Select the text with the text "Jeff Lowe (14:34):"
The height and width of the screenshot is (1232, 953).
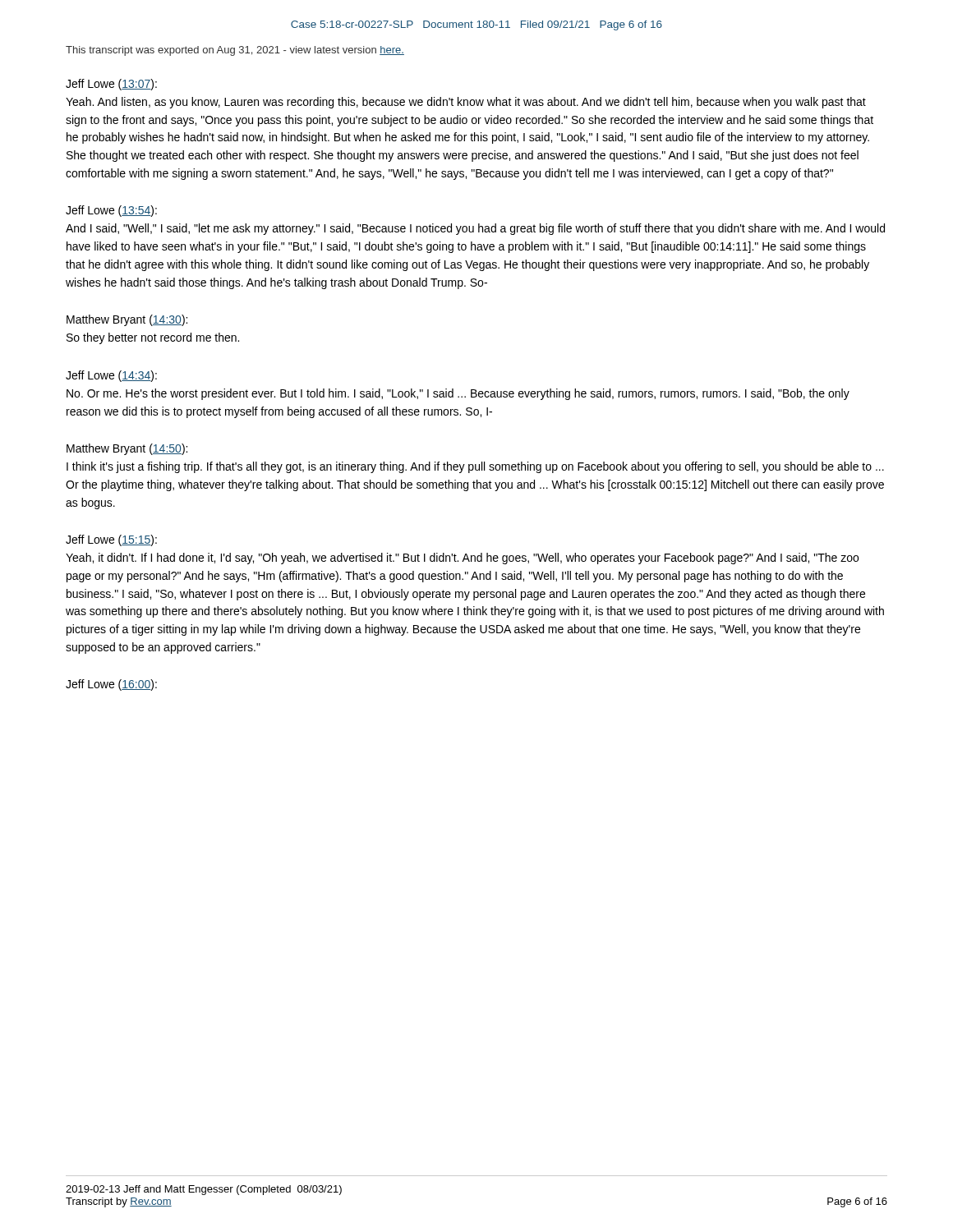click(x=112, y=375)
